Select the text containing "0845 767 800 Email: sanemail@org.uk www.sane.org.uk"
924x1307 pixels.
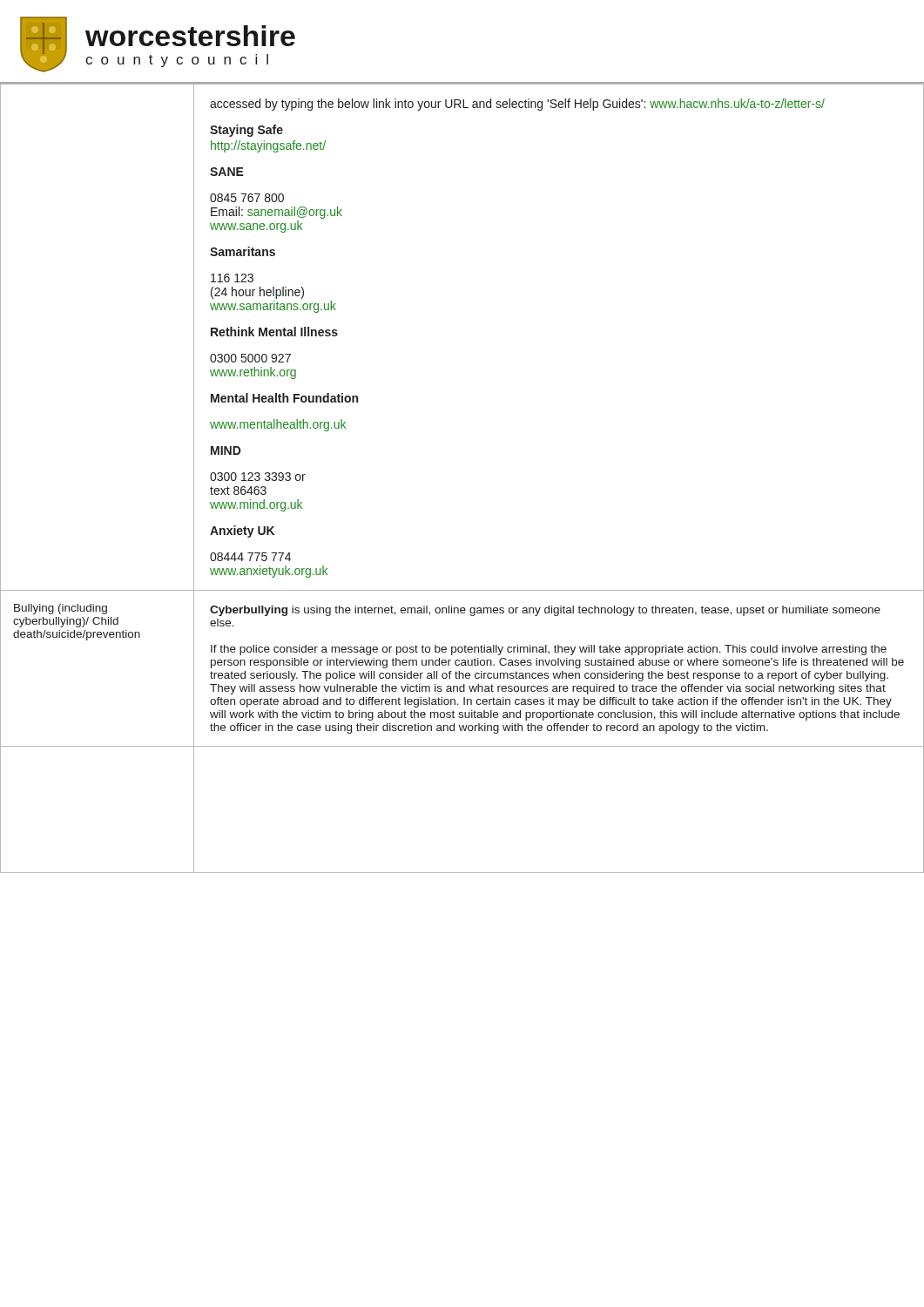point(276,212)
